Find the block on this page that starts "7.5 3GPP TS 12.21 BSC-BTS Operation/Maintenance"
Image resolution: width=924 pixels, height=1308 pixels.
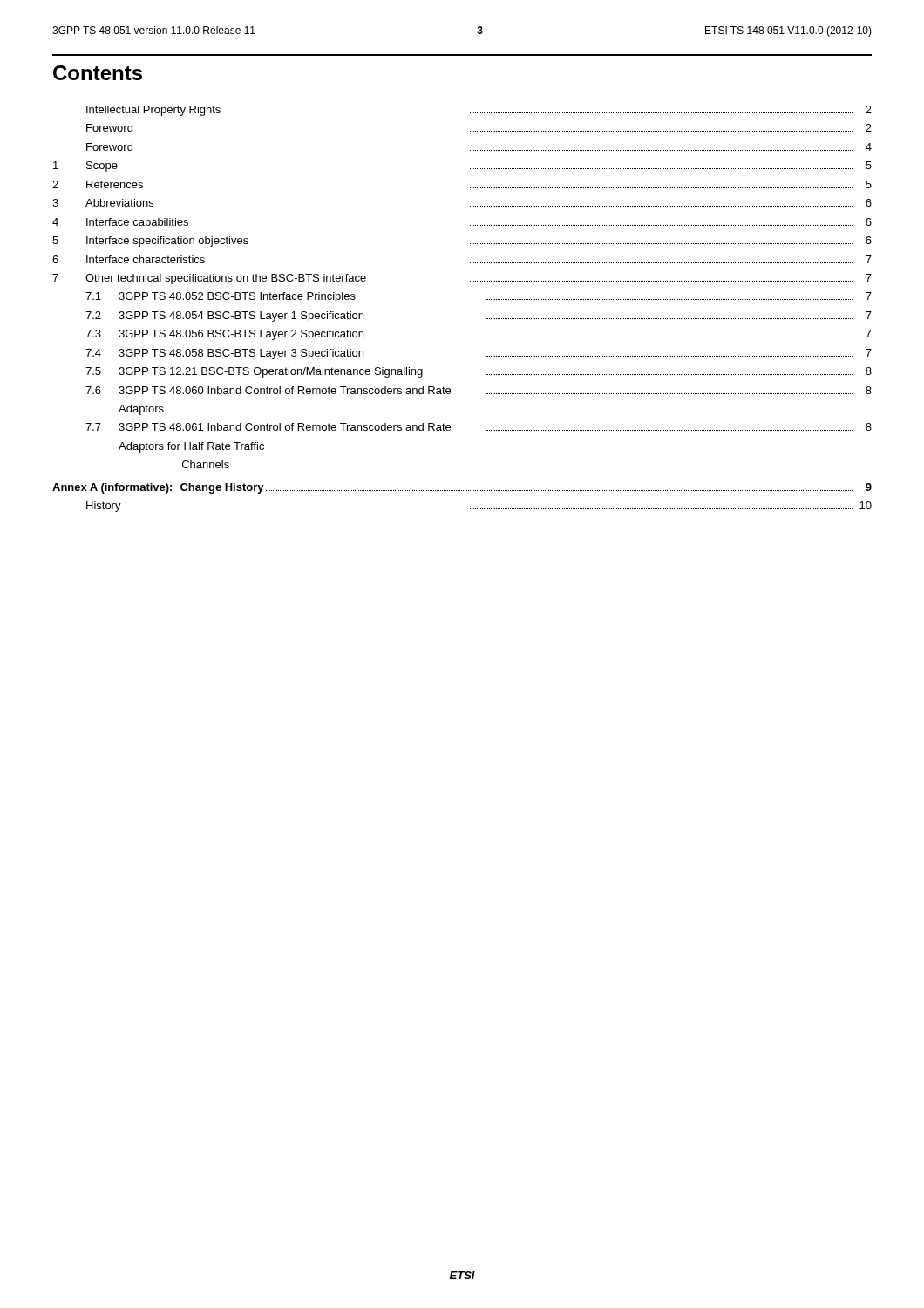tap(479, 371)
